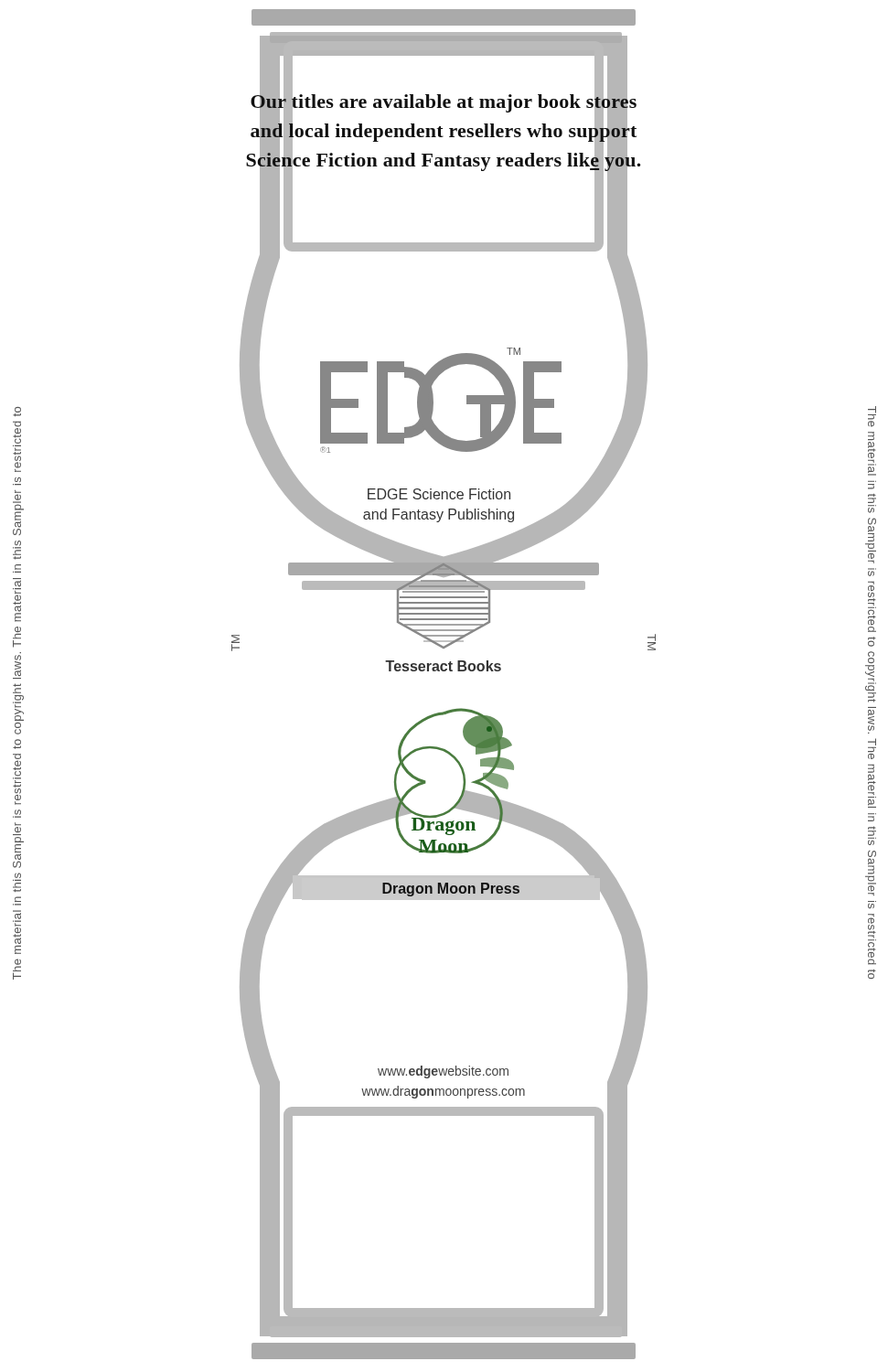Navigate to the element starting "www.edgewebsite.com www.dragonmoonpress.com"
888x1372 pixels.
coord(444,1081)
